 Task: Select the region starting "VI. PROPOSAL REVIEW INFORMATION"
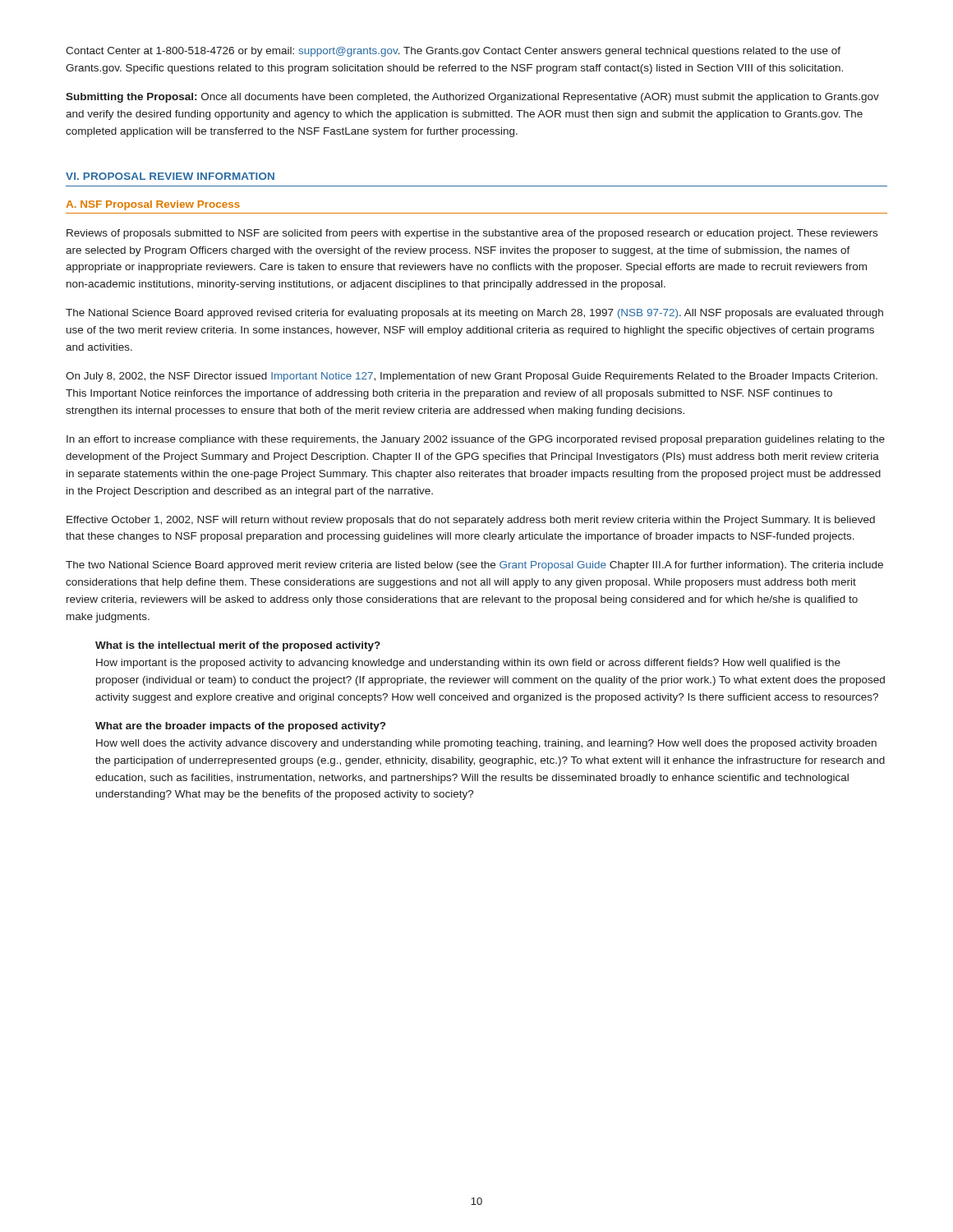(170, 176)
